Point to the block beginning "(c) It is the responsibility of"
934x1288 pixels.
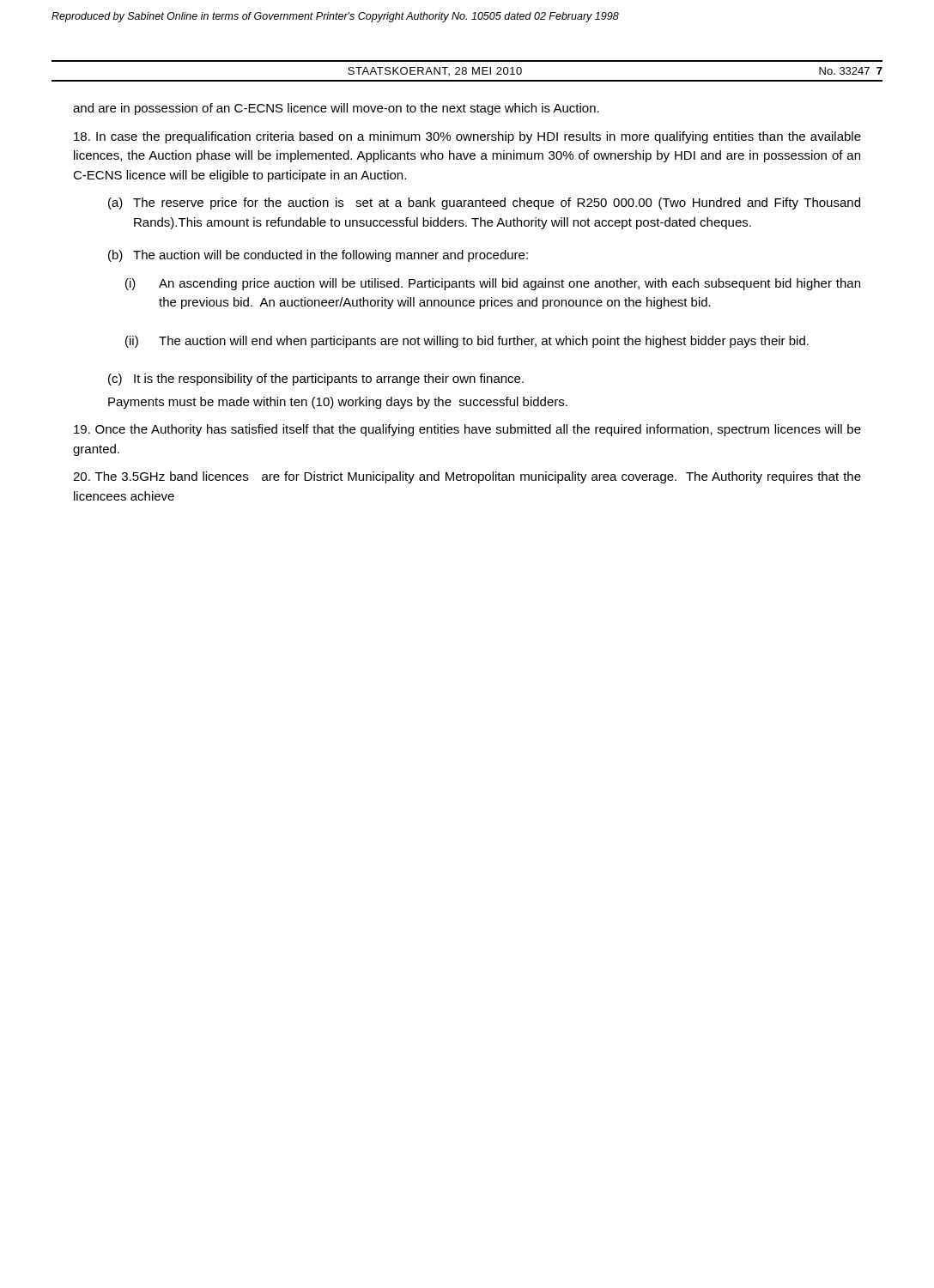[484, 379]
